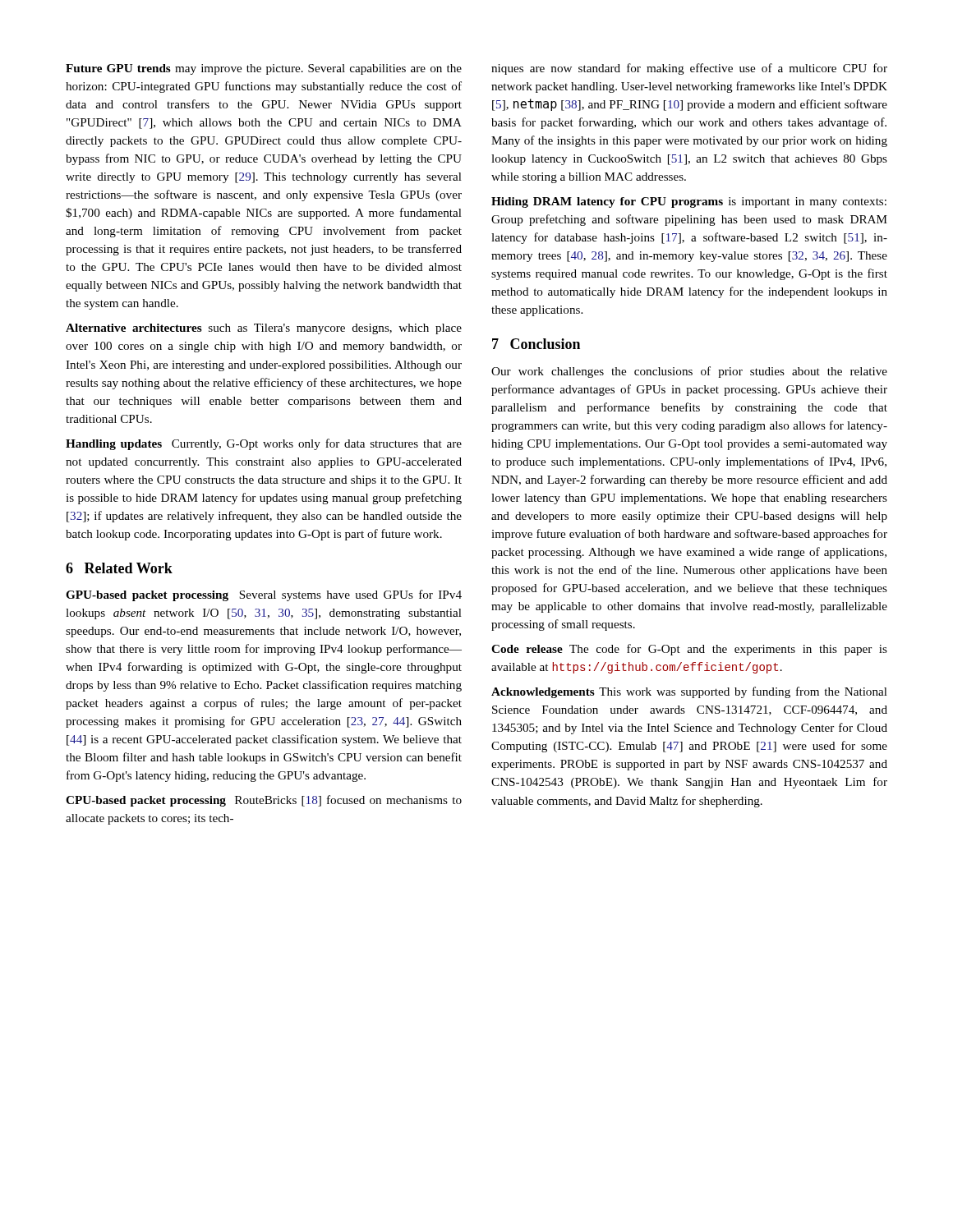This screenshot has height=1232, width=953.
Task: Point to the passage starting "7 Conclusion"
Action: click(536, 344)
